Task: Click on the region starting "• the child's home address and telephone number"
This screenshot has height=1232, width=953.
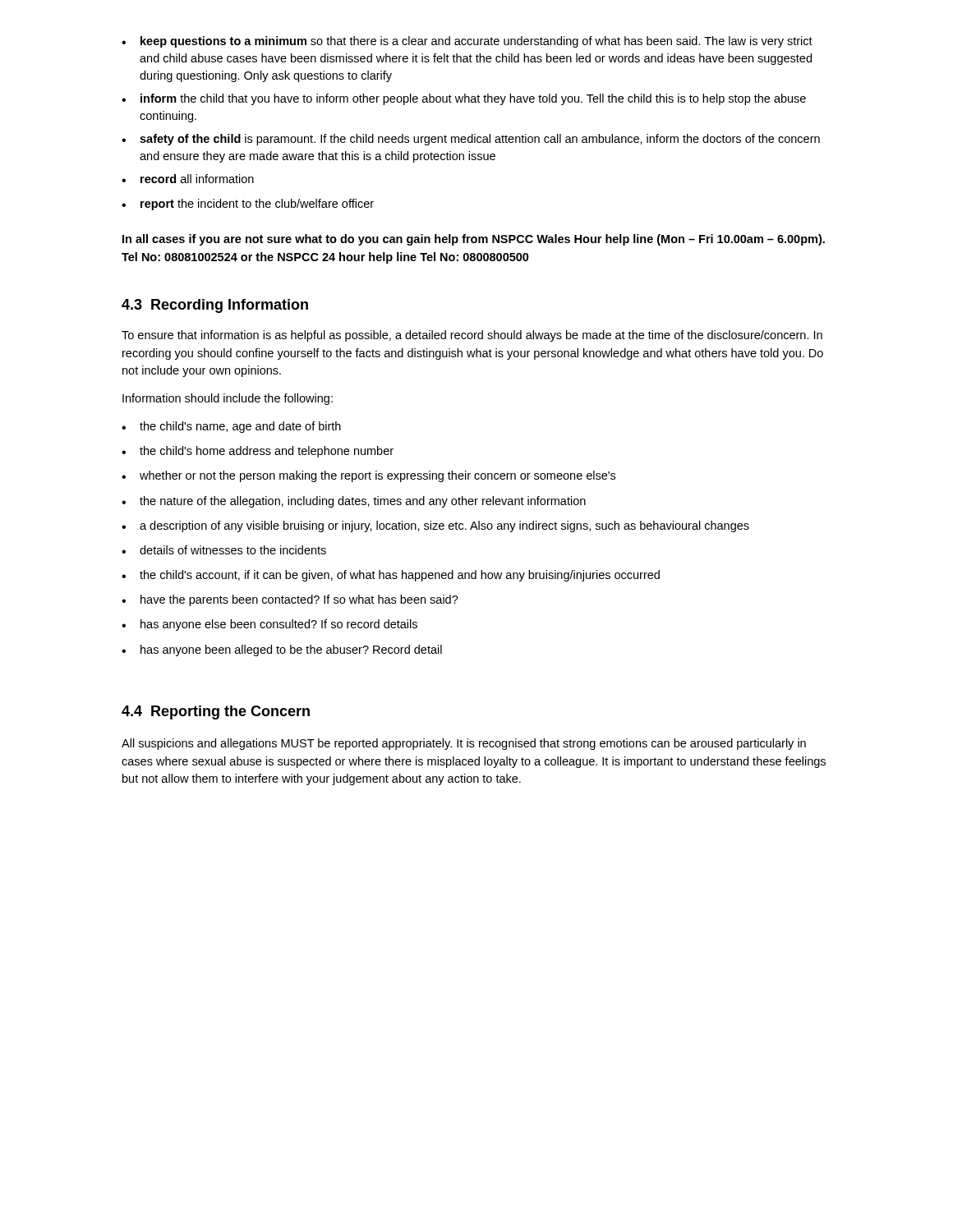Action: point(258,452)
